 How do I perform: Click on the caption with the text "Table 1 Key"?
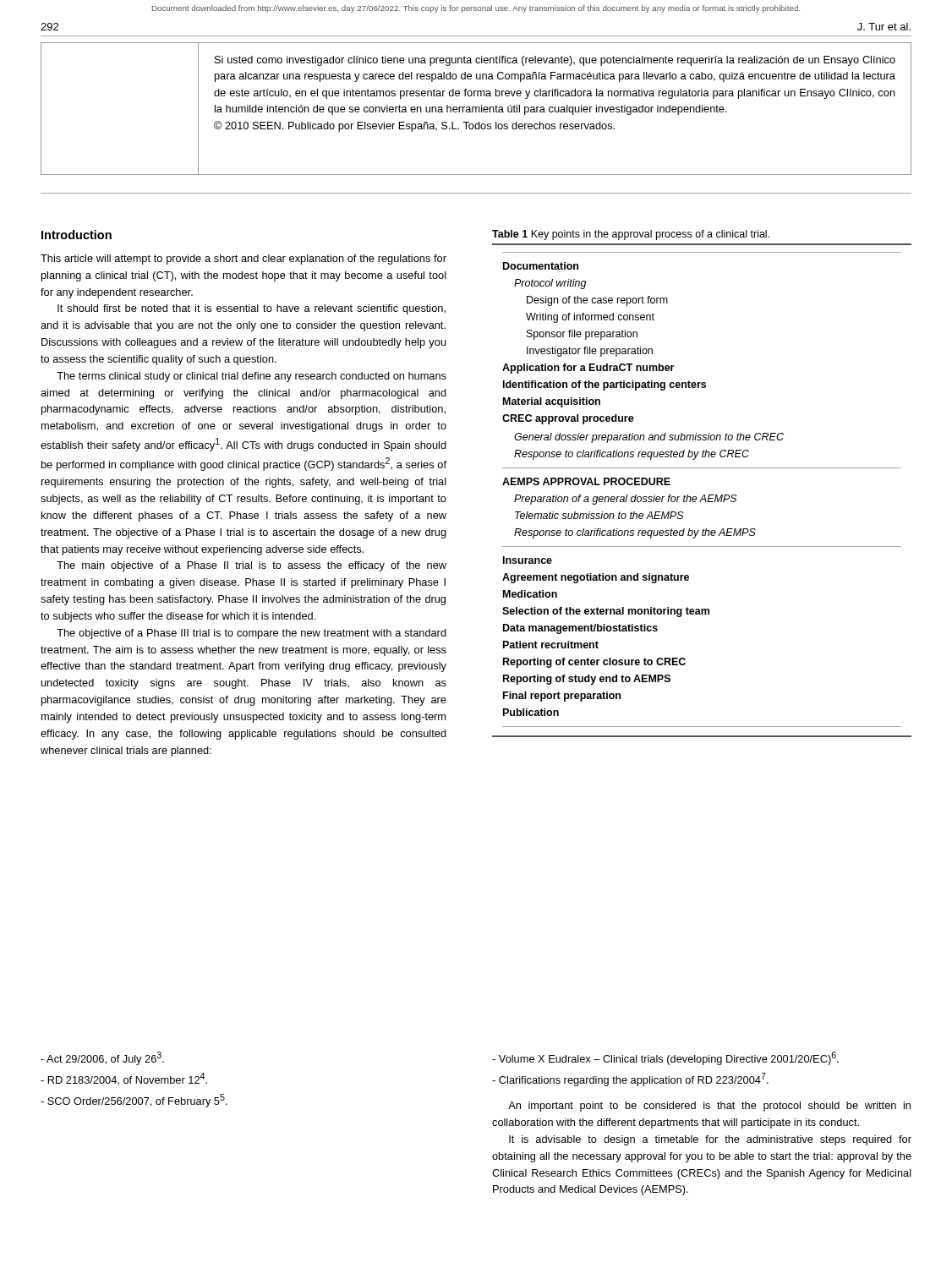pos(631,234)
